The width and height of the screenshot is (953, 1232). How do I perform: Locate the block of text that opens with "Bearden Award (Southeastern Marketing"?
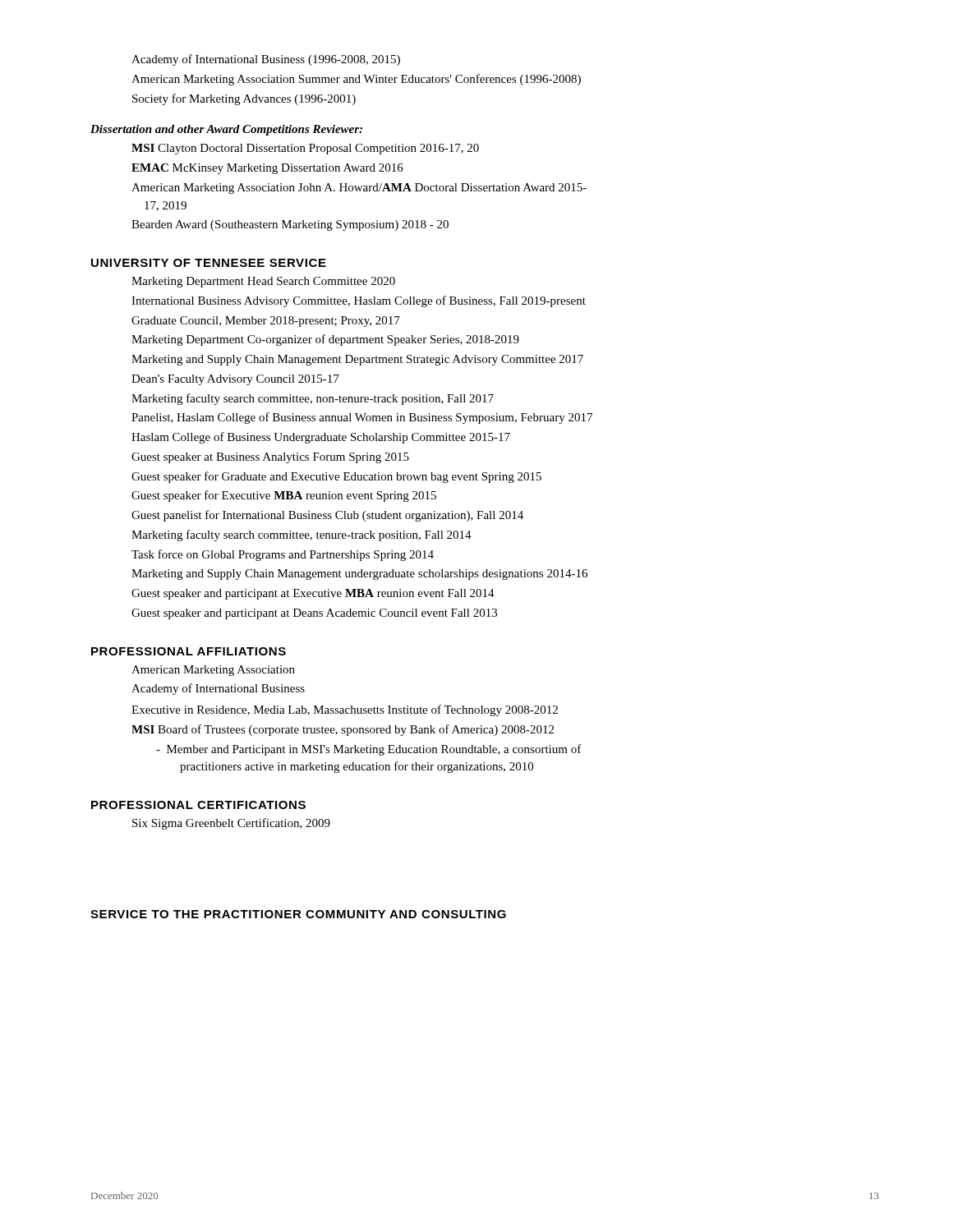tap(290, 225)
